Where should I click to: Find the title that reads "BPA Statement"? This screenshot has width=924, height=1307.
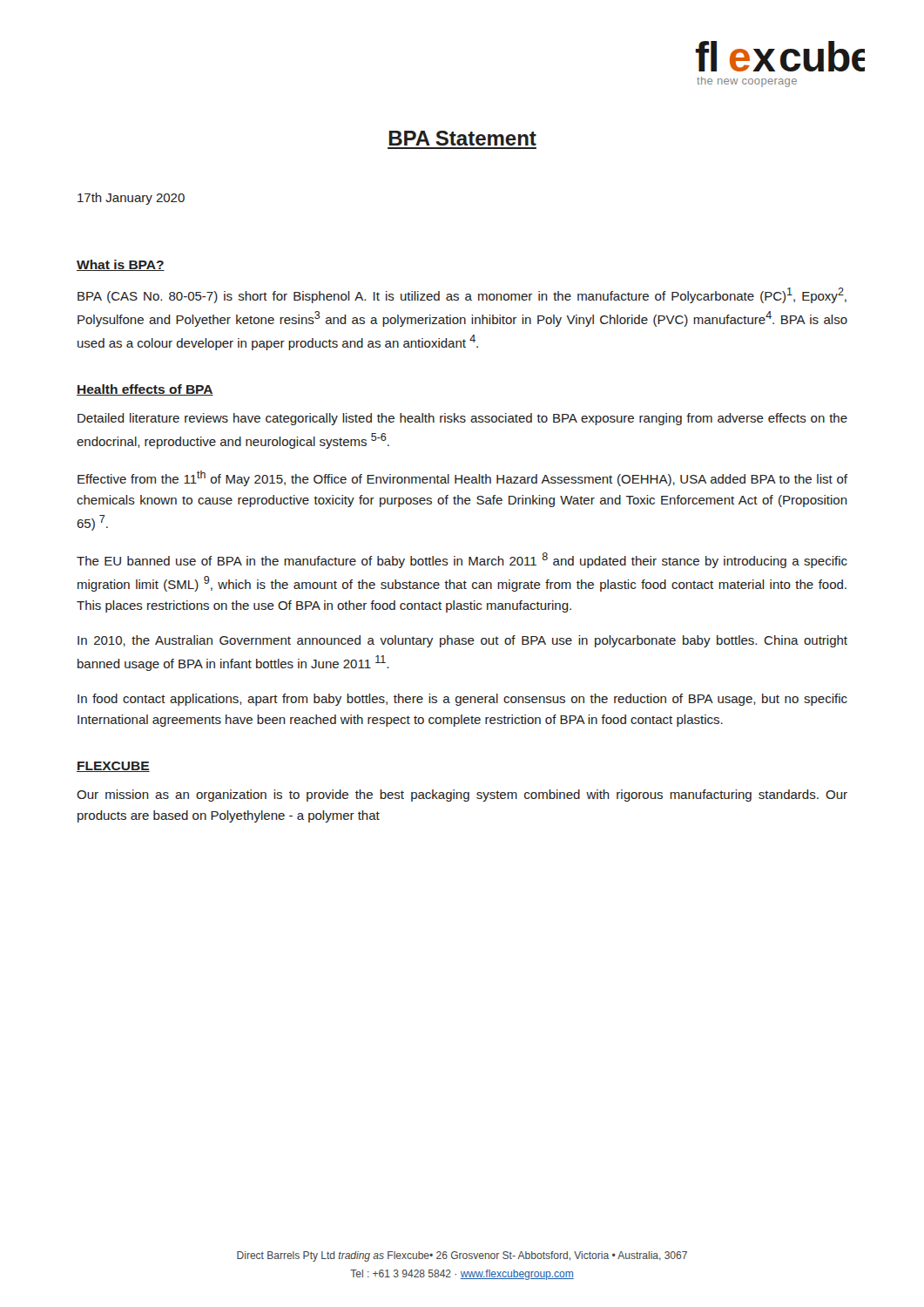[462, 138]
